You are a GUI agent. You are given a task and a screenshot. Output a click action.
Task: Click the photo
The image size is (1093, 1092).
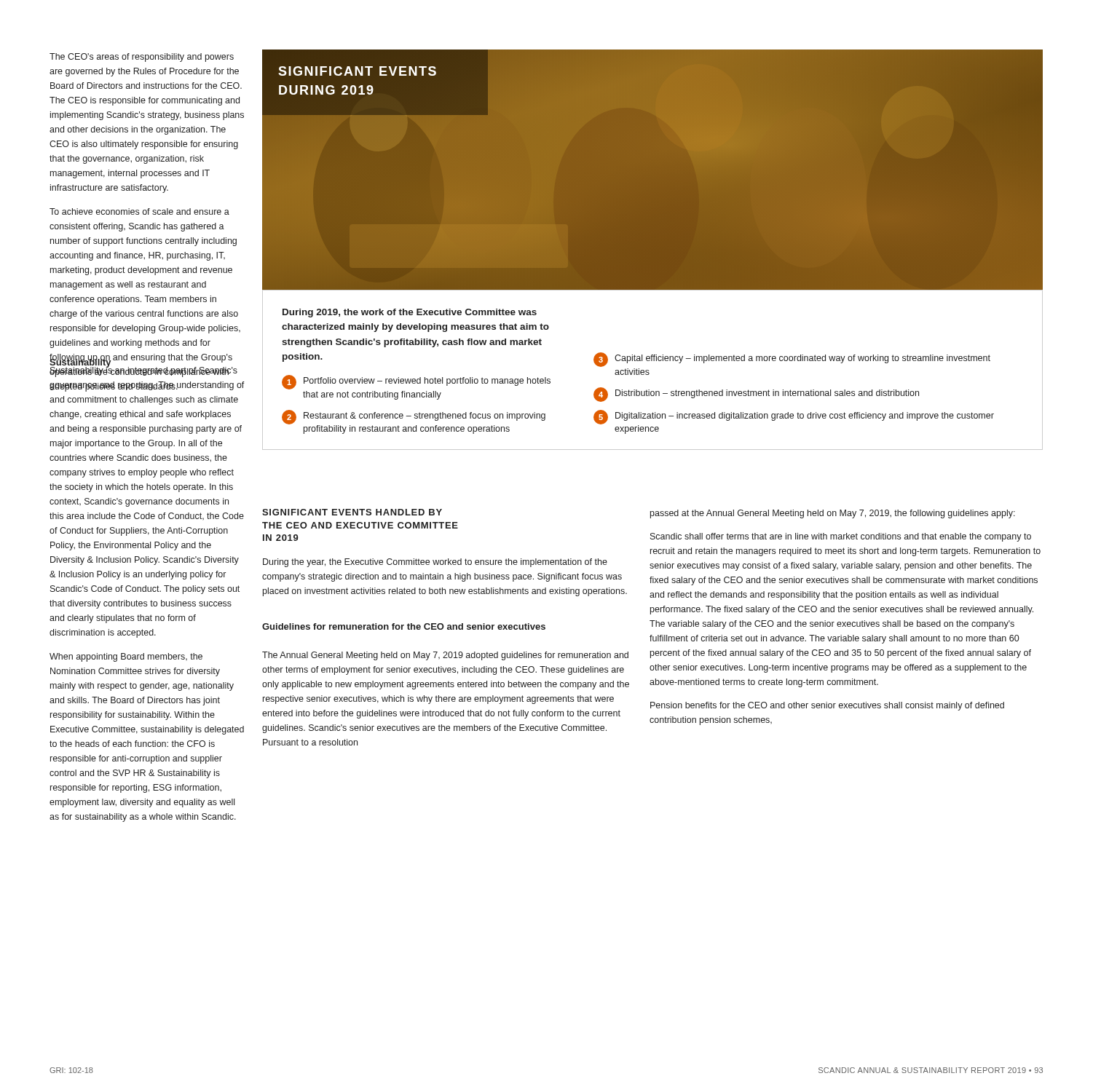click(652, 170)
